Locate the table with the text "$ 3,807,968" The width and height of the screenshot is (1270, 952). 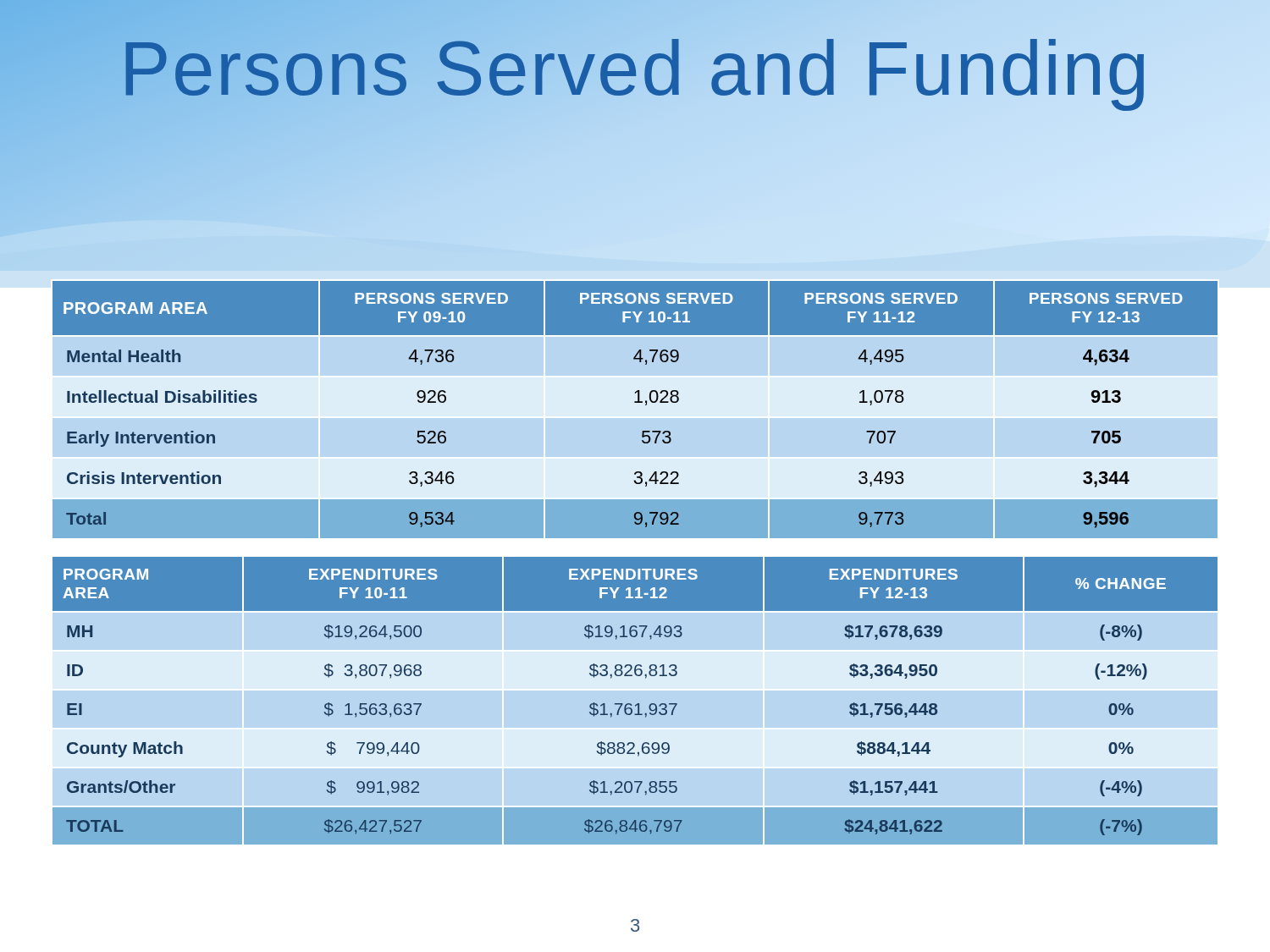pyautogui.click(x=635, y=701)
